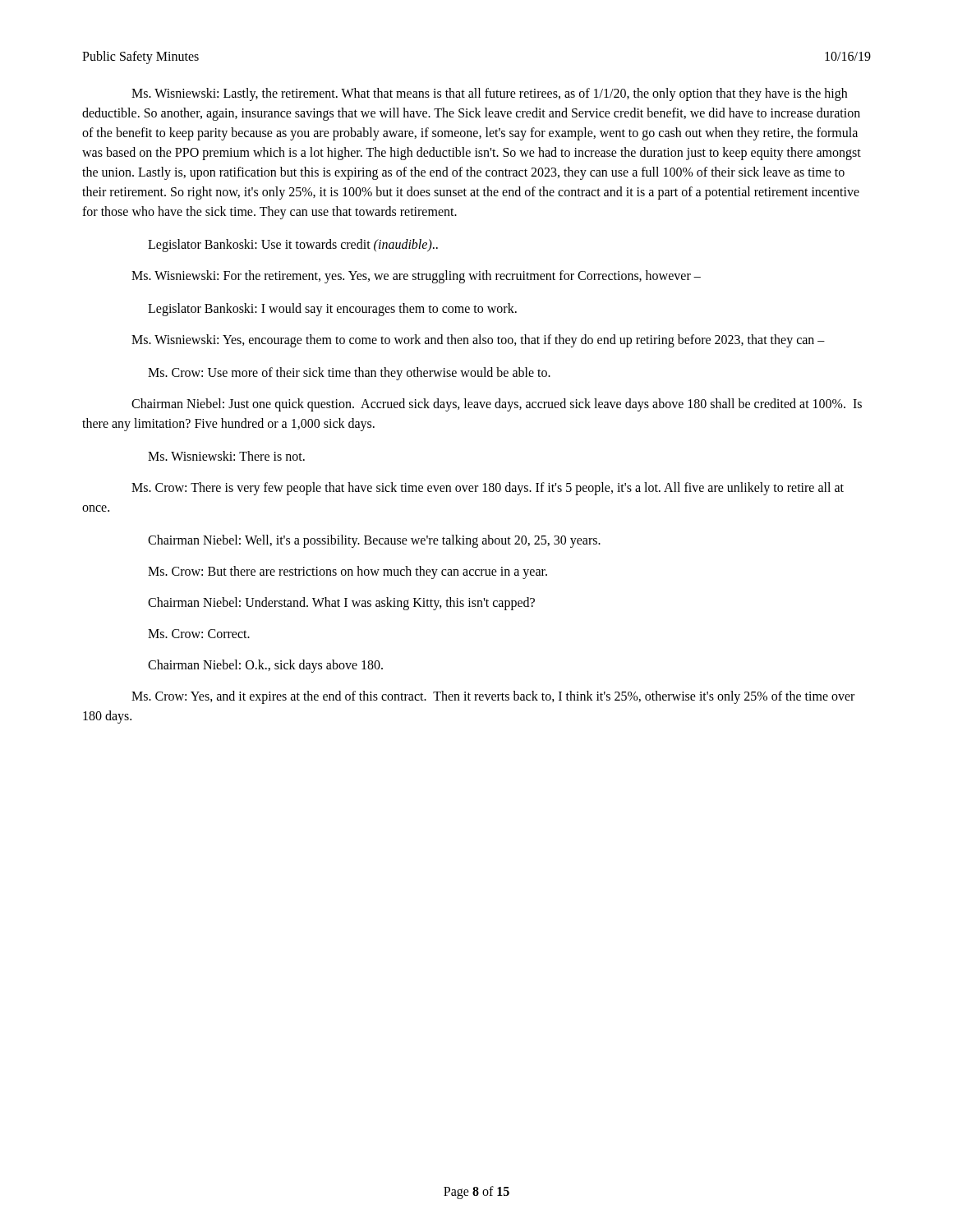Click on the text block that reads "Chairman Niebel: Well, it's a possibility. Because we're"
This screenshot has width=953, height=1232.
point(374,540)
